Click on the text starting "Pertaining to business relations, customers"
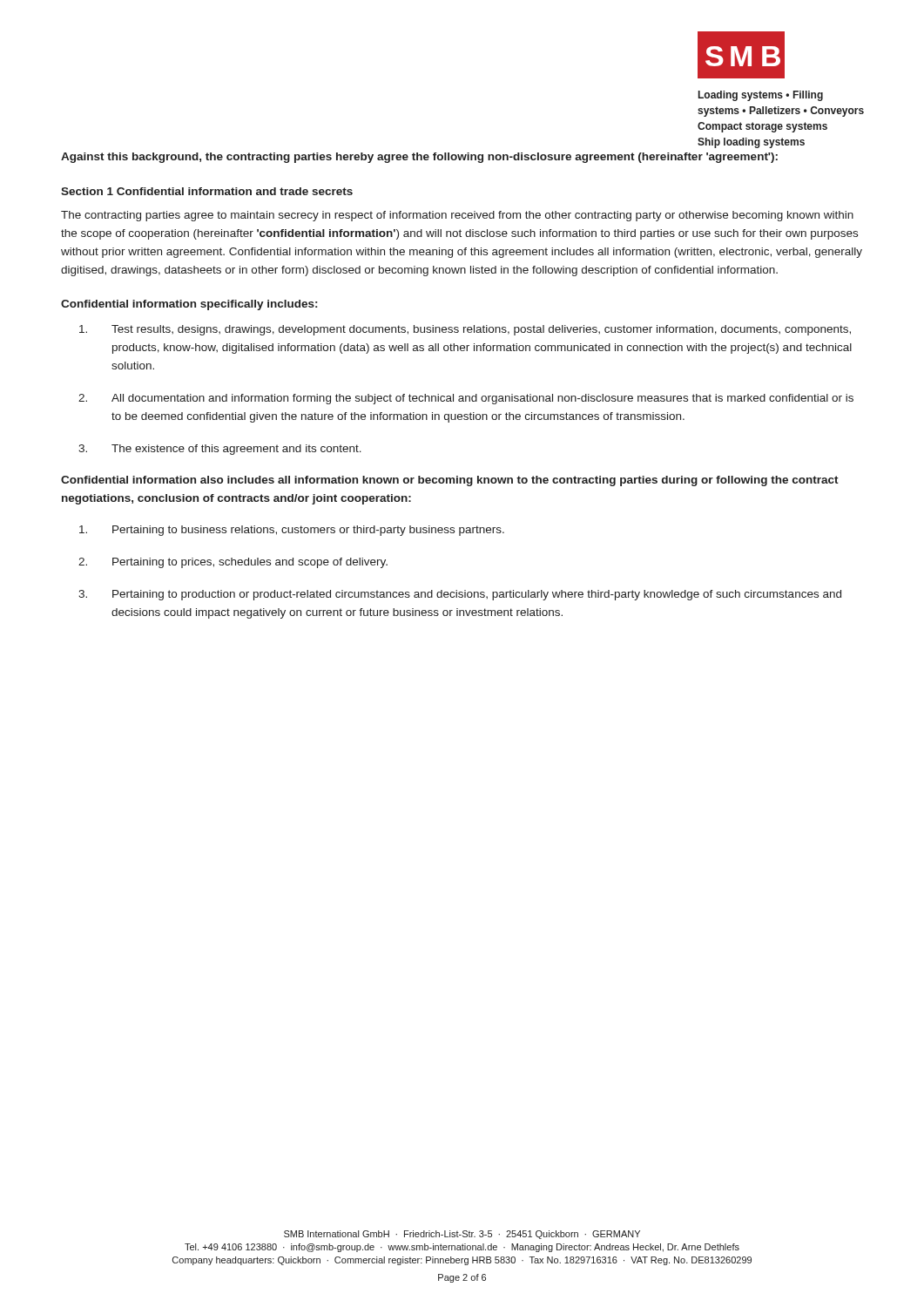This screenshot has width=924, height=1307. click(462, 530)
